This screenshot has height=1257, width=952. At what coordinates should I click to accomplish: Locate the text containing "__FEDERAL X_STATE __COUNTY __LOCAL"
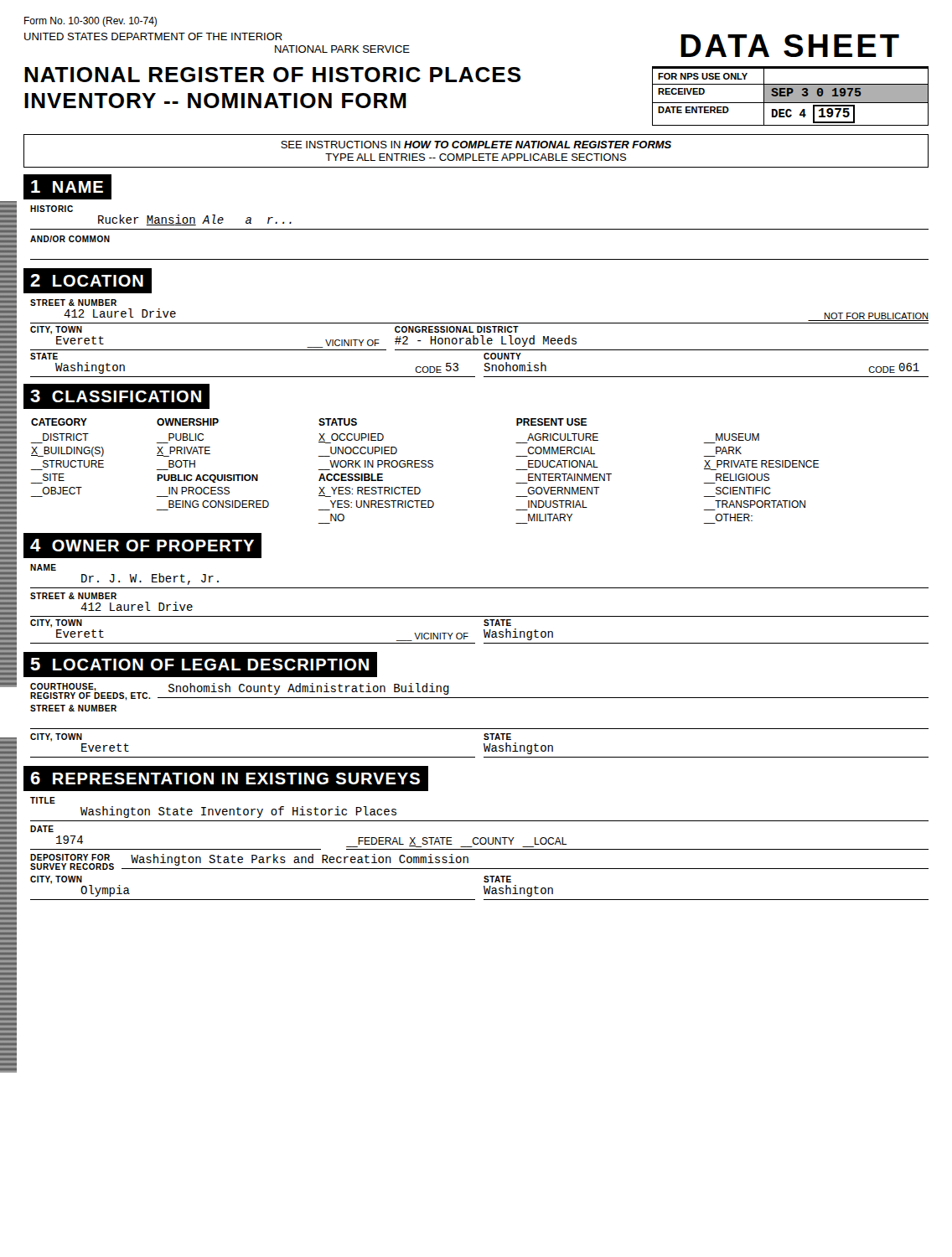457,841
